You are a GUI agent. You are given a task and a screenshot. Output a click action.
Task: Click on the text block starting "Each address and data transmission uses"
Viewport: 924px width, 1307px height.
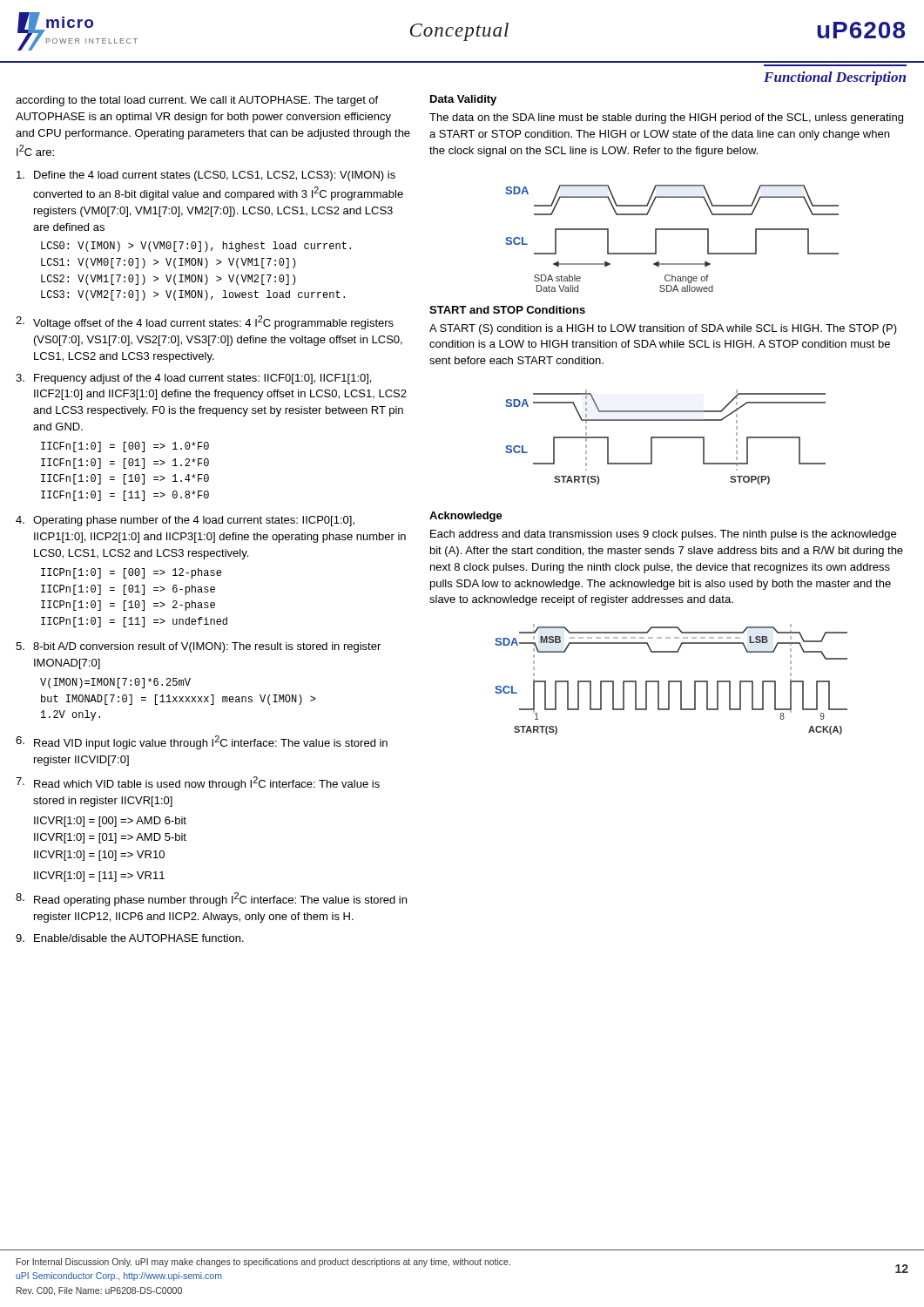[666, 567]
